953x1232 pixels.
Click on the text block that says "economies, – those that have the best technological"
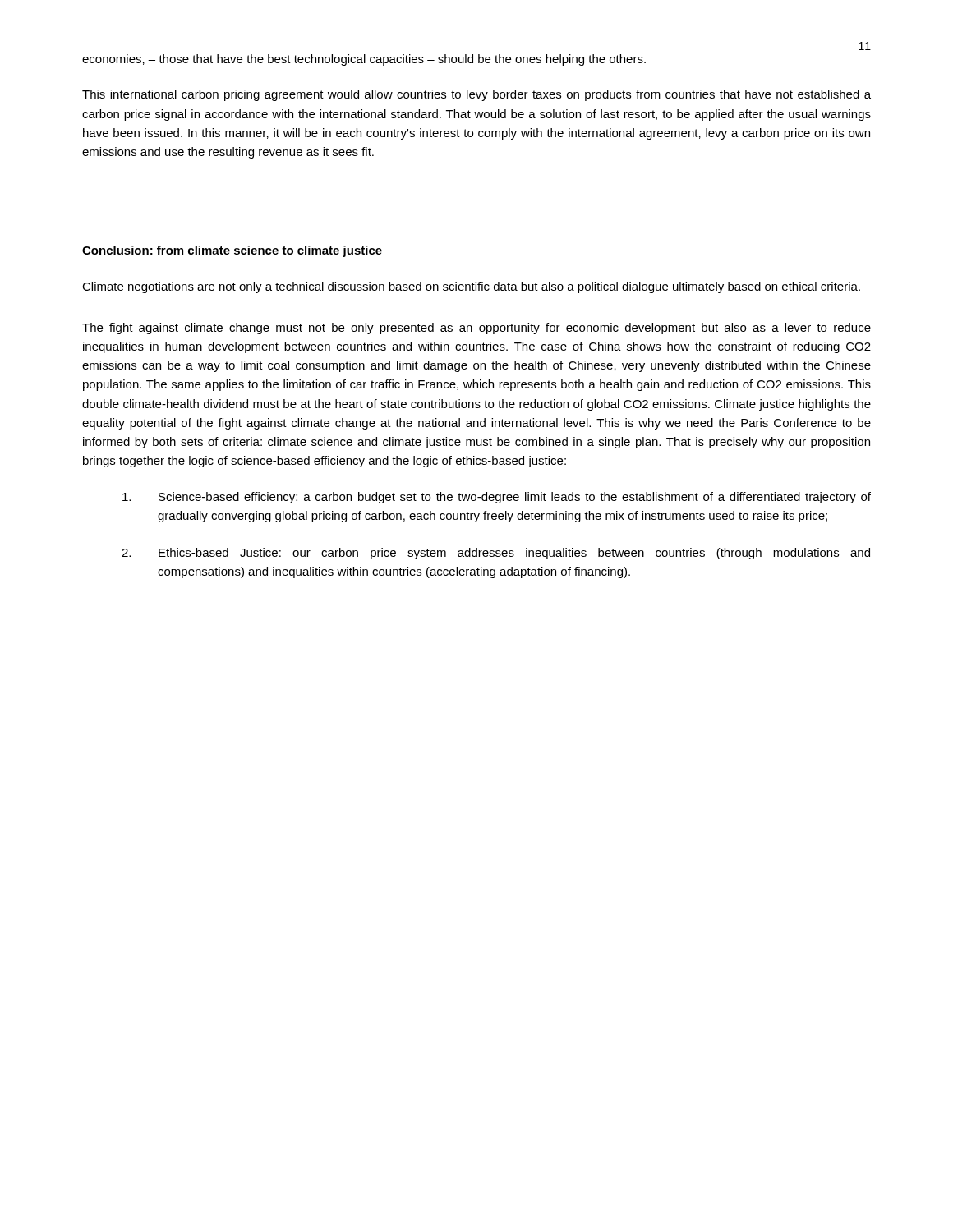[364, 59]
